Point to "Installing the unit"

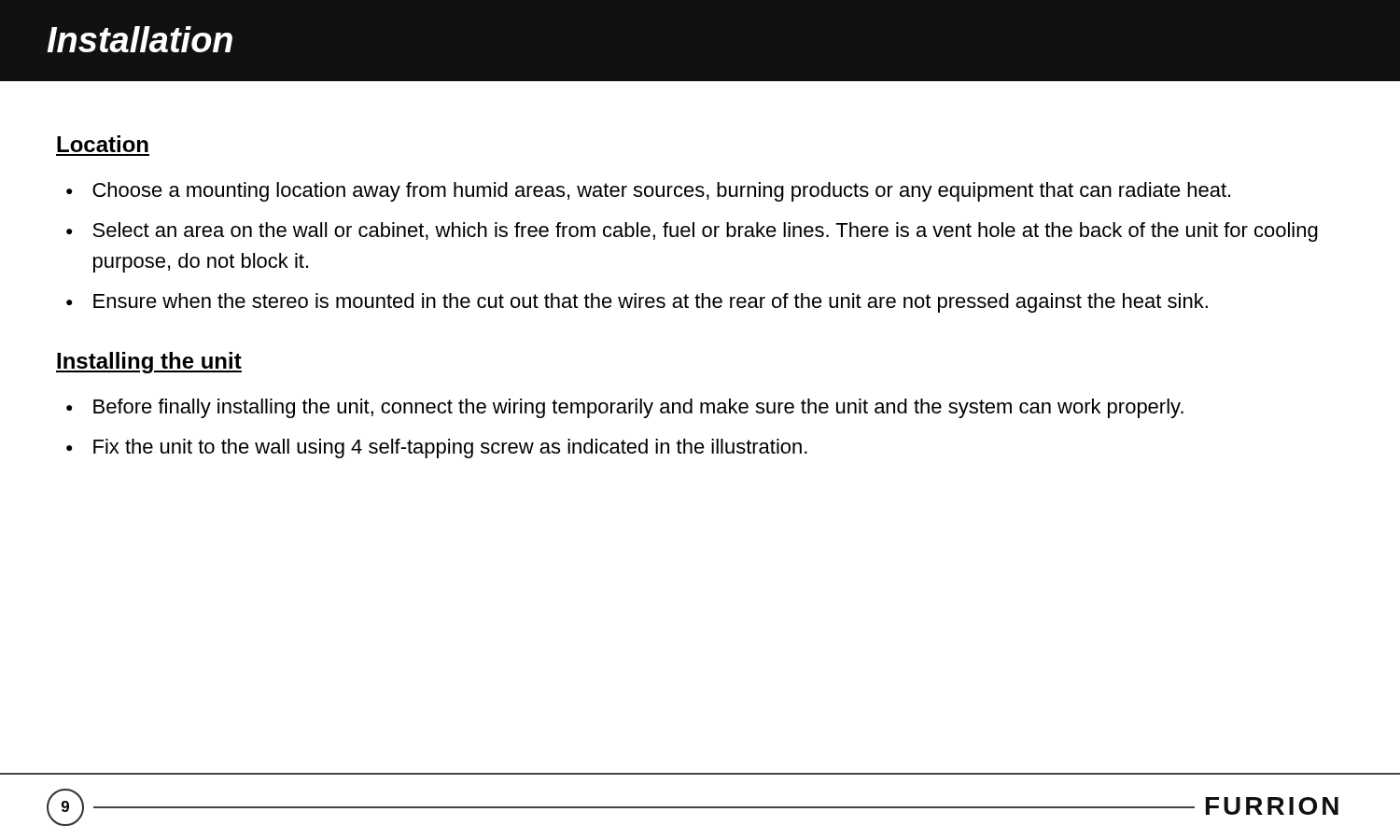149,361
